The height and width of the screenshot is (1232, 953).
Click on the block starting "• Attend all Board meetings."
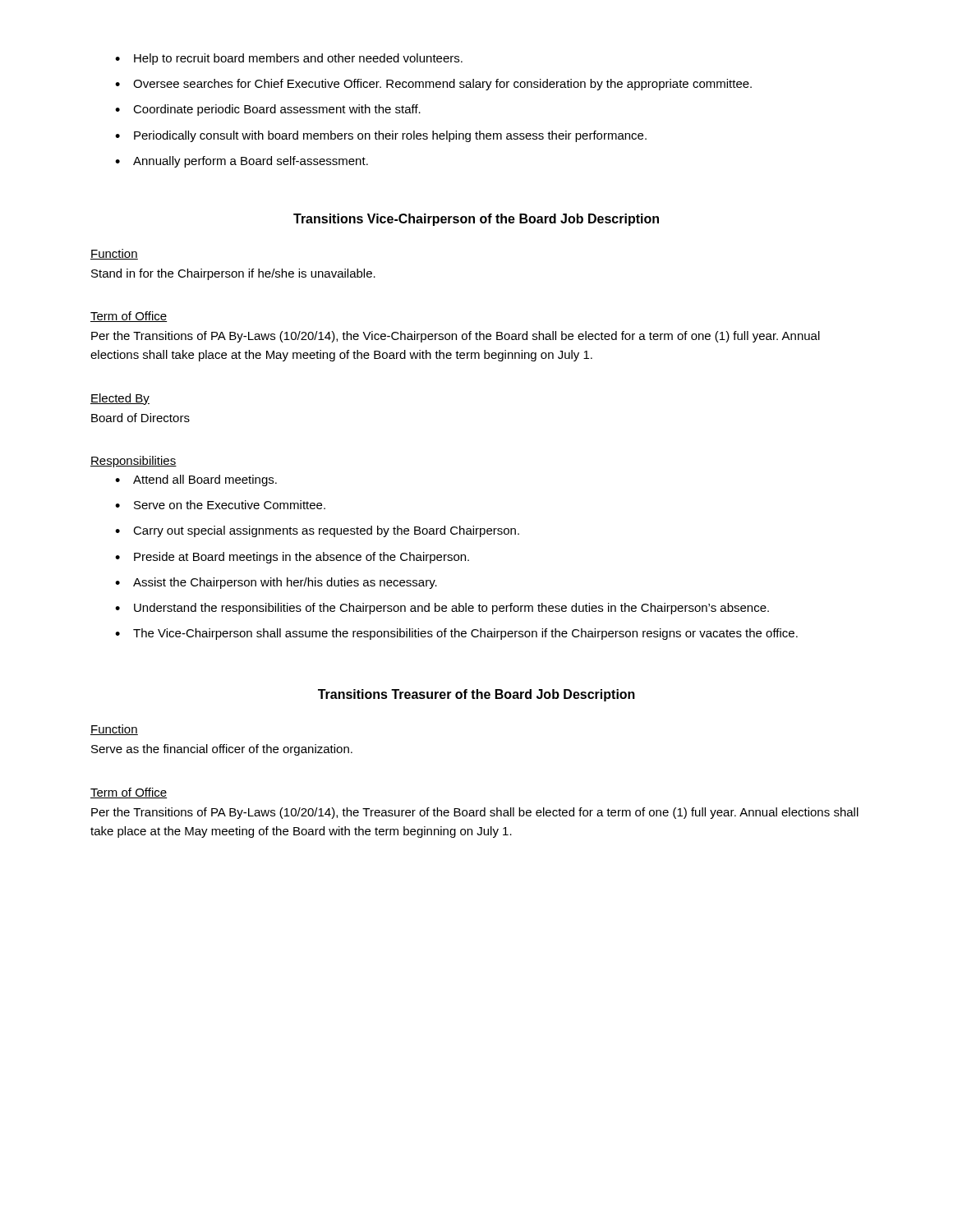(x=196, y=481)
